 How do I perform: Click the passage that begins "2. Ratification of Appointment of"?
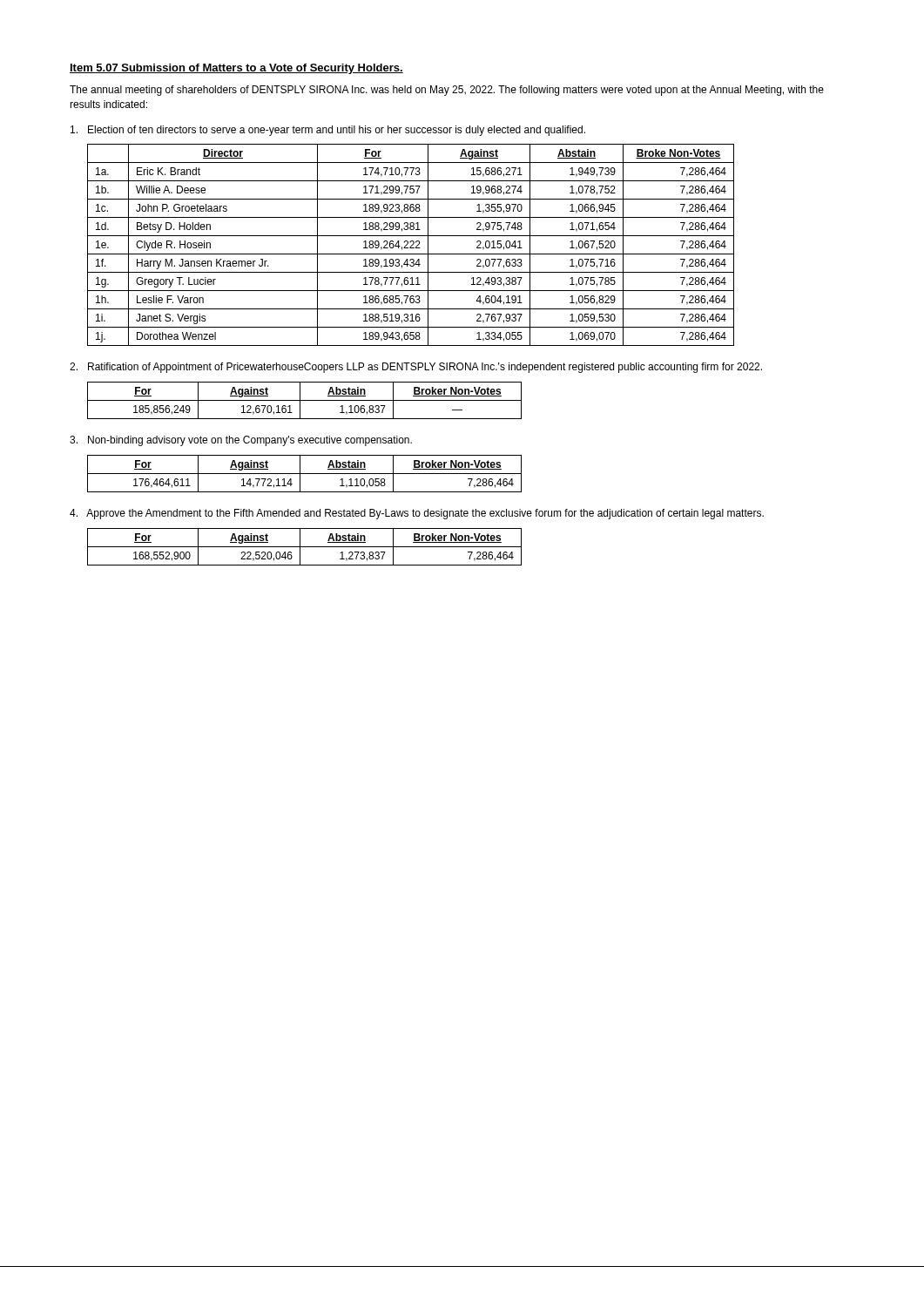pos(416,367)
